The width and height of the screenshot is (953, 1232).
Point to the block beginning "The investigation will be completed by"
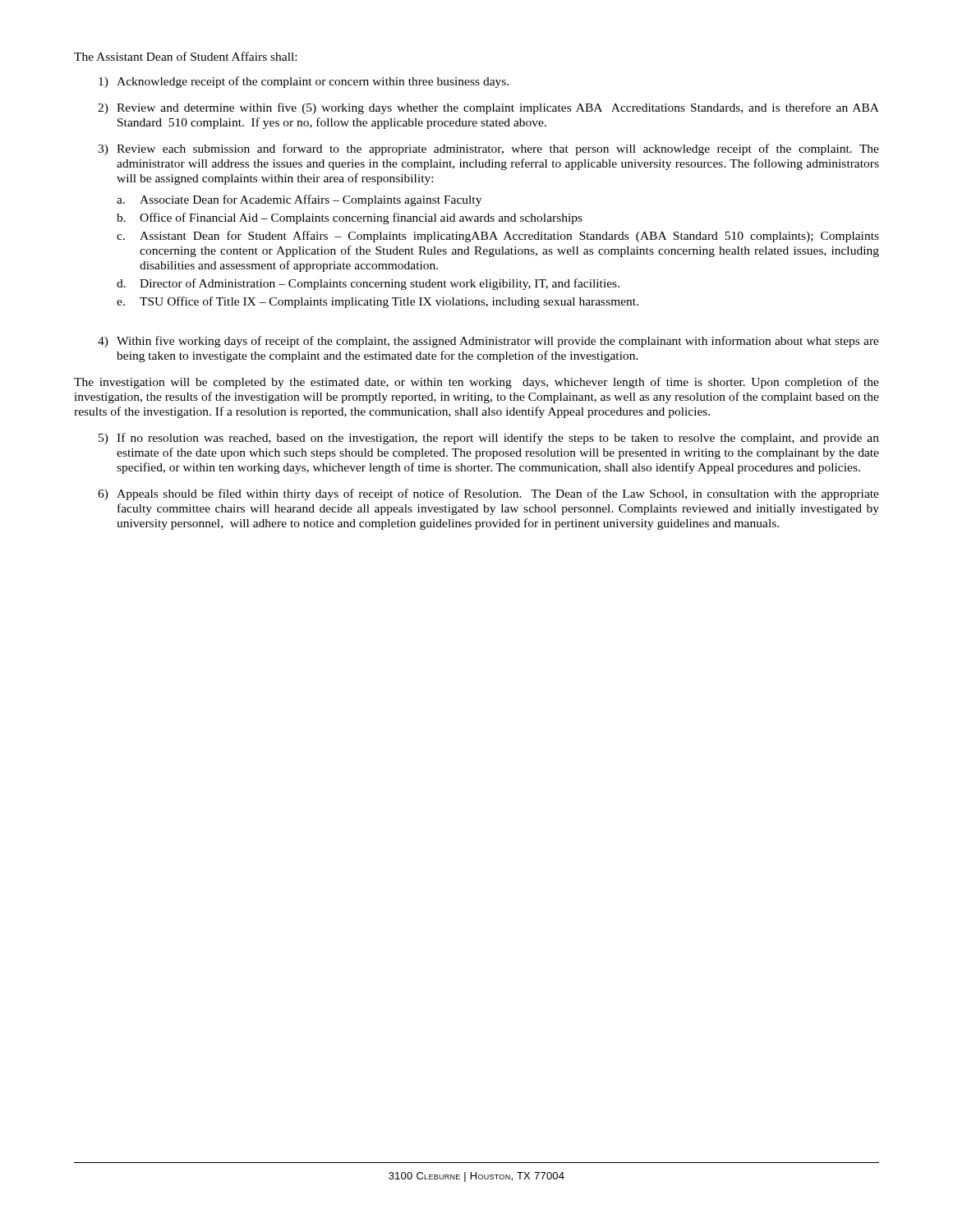pyautogui.click(x=476, y=396)
